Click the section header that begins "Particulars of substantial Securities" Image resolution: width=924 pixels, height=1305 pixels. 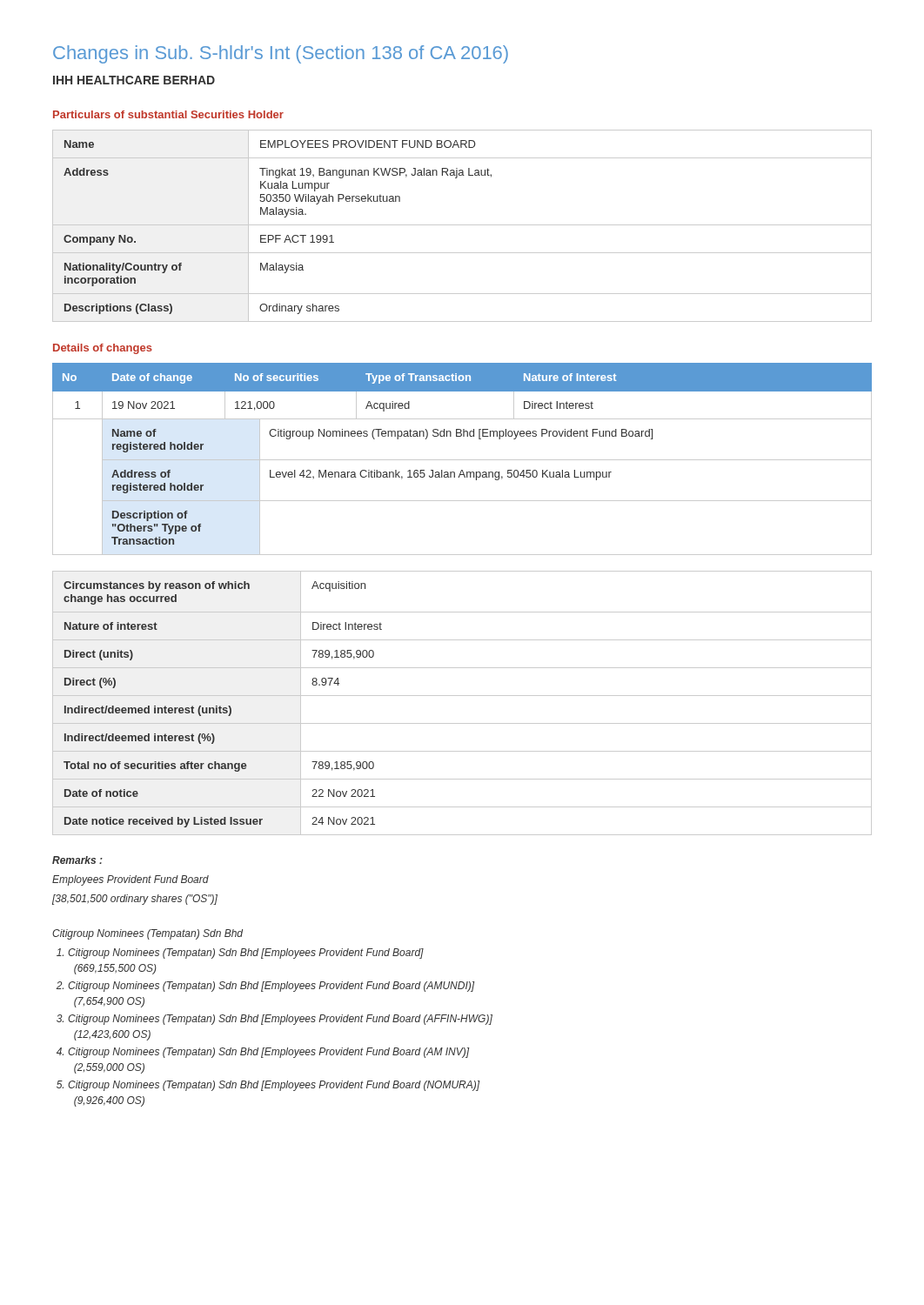point(168,114)
